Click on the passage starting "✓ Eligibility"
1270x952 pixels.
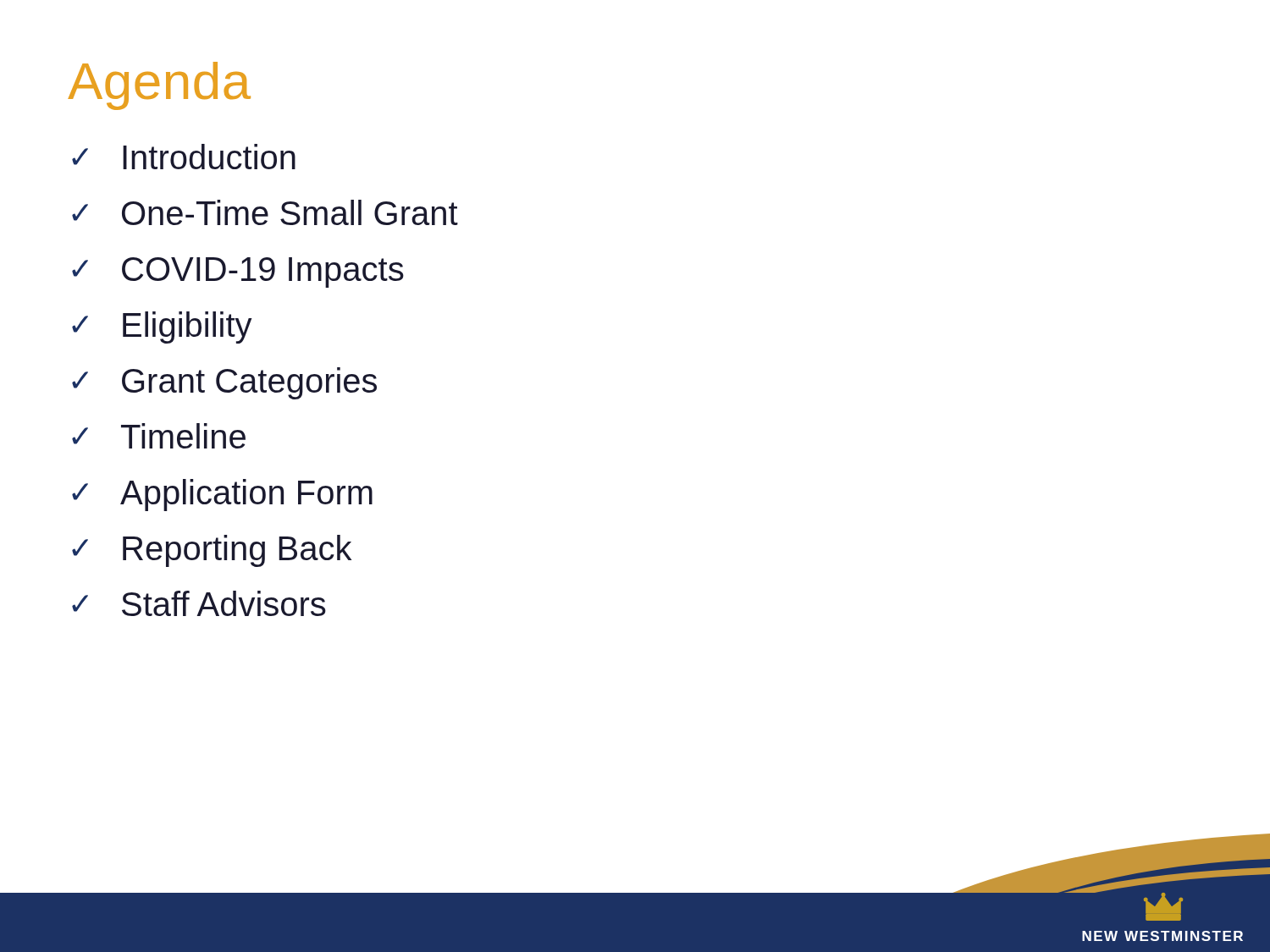[x=160, y=325]
